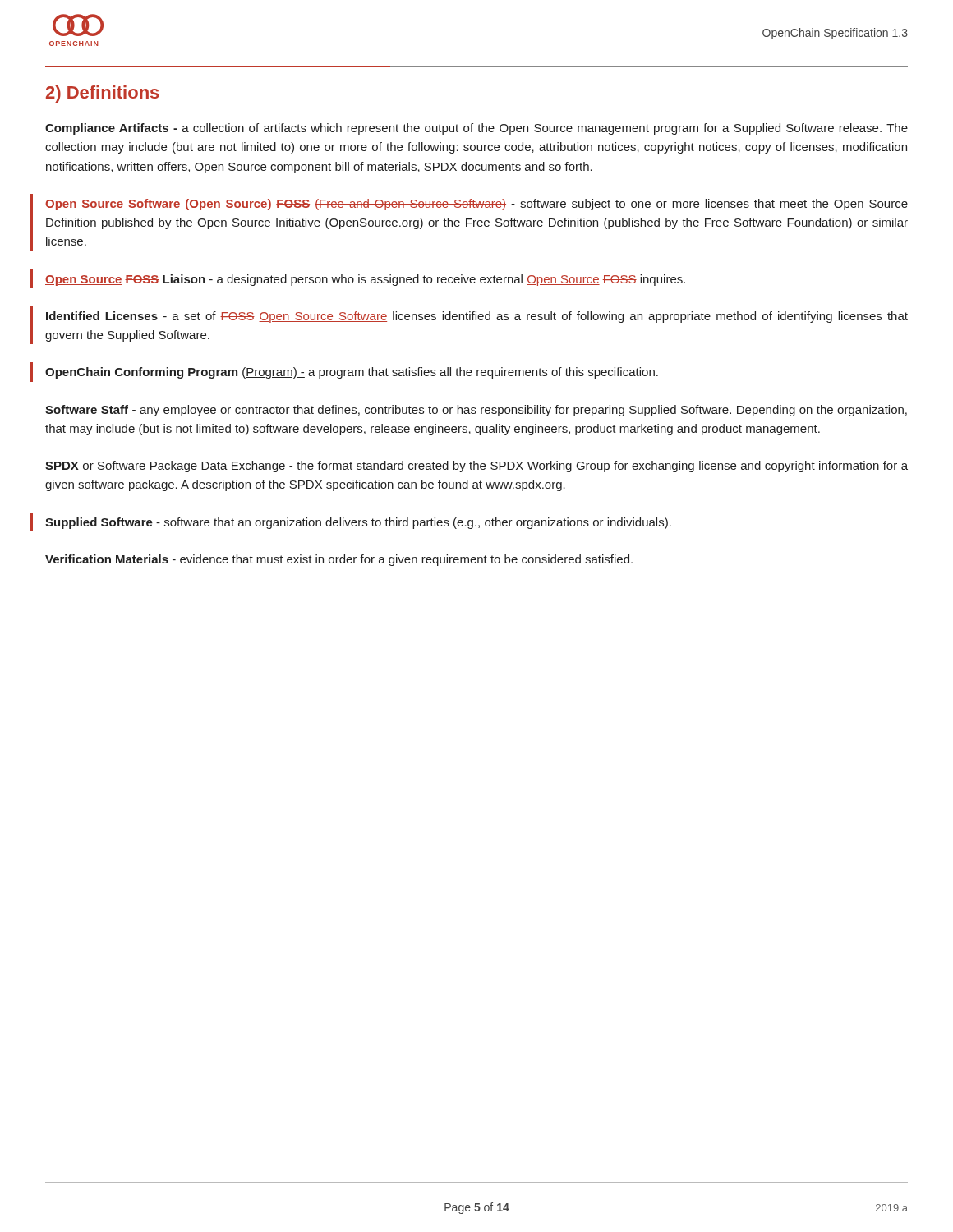
Task: Locate the text starting "2) Definitions"
Action: [x=102, y=92]
